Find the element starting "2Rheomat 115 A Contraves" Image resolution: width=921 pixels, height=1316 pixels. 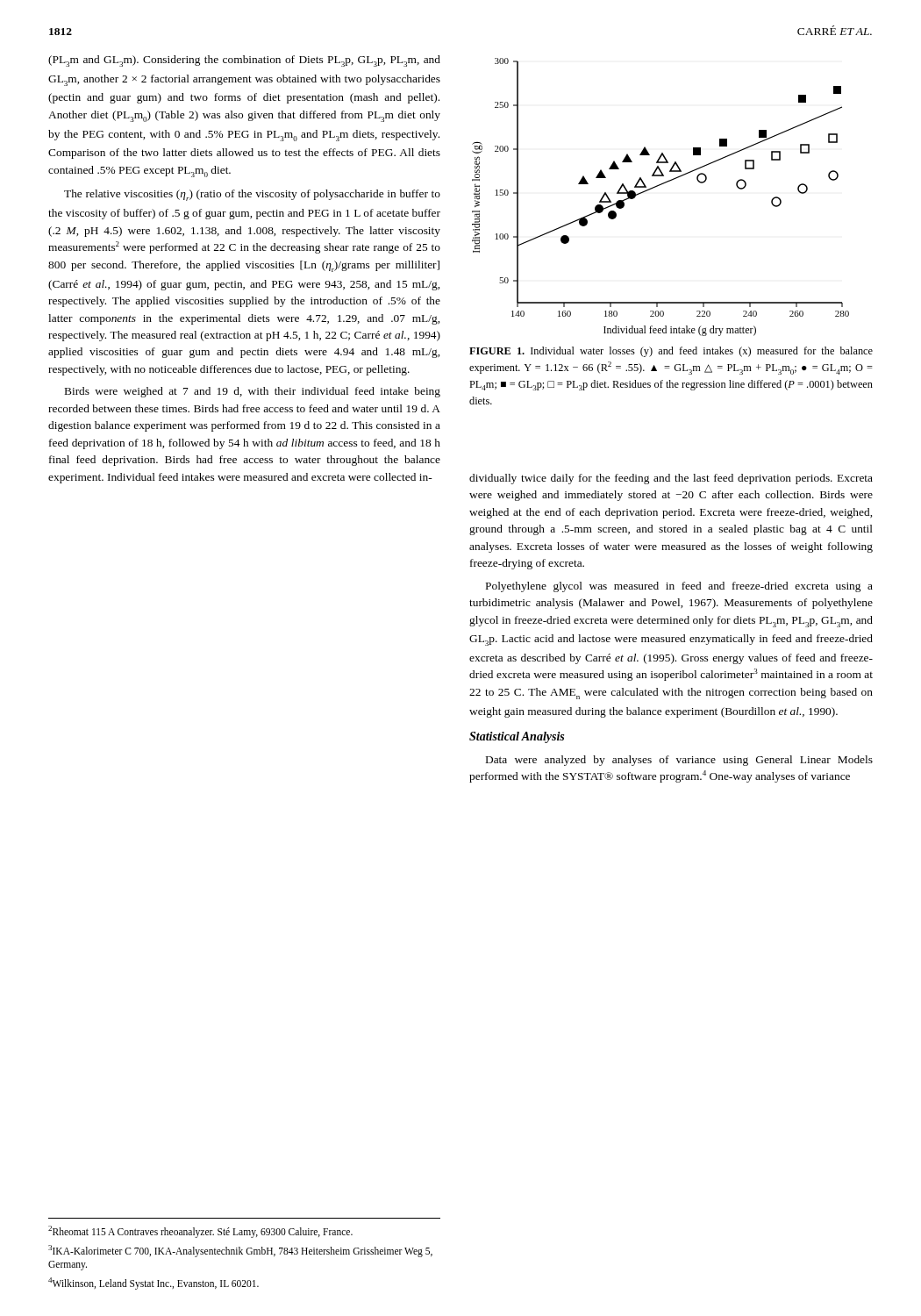click(x=244, y=1257)
